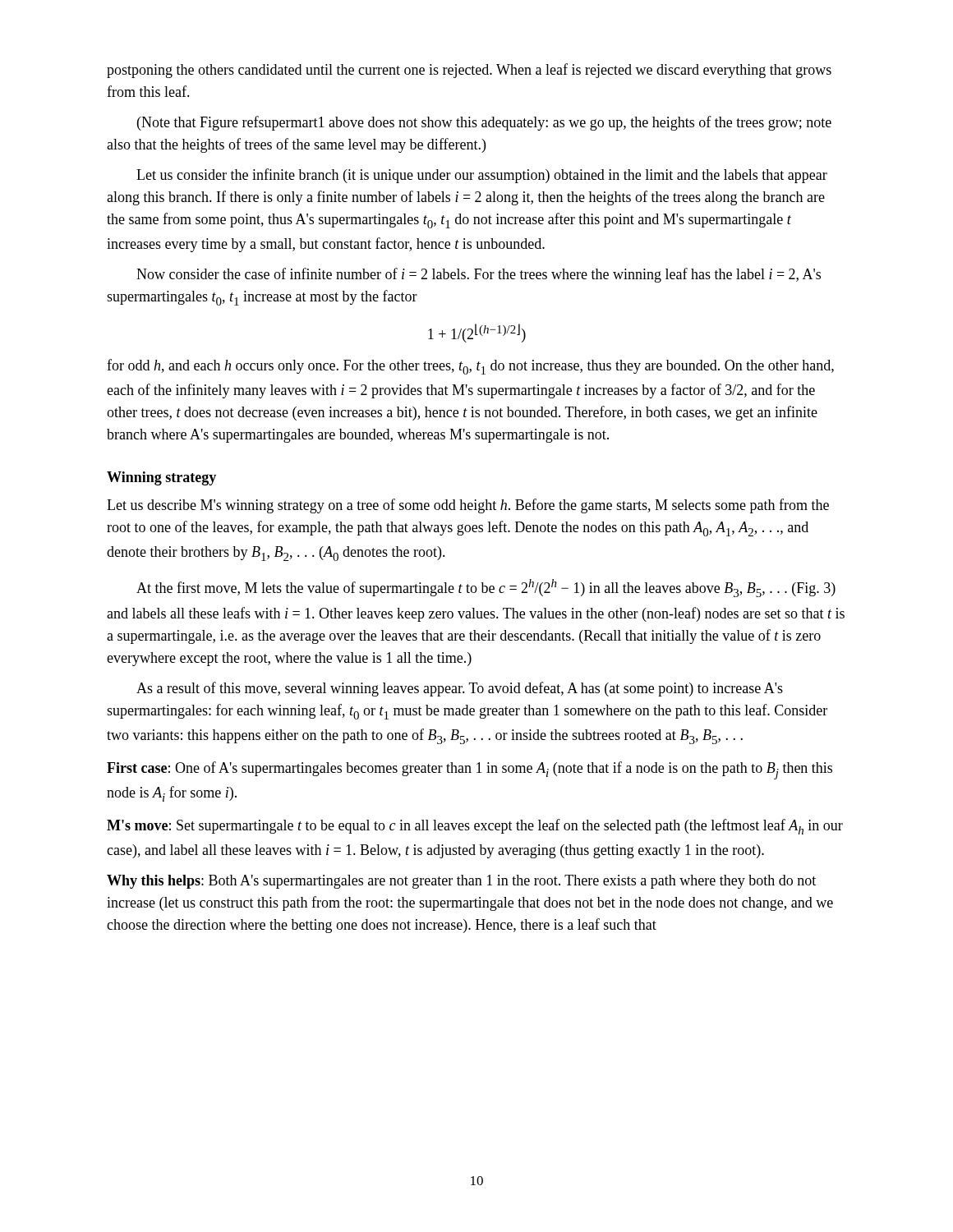Locate the text block that says "for odd h, and each h occurs only"
The image size is (953, 1232).
[x=476, y=401]
